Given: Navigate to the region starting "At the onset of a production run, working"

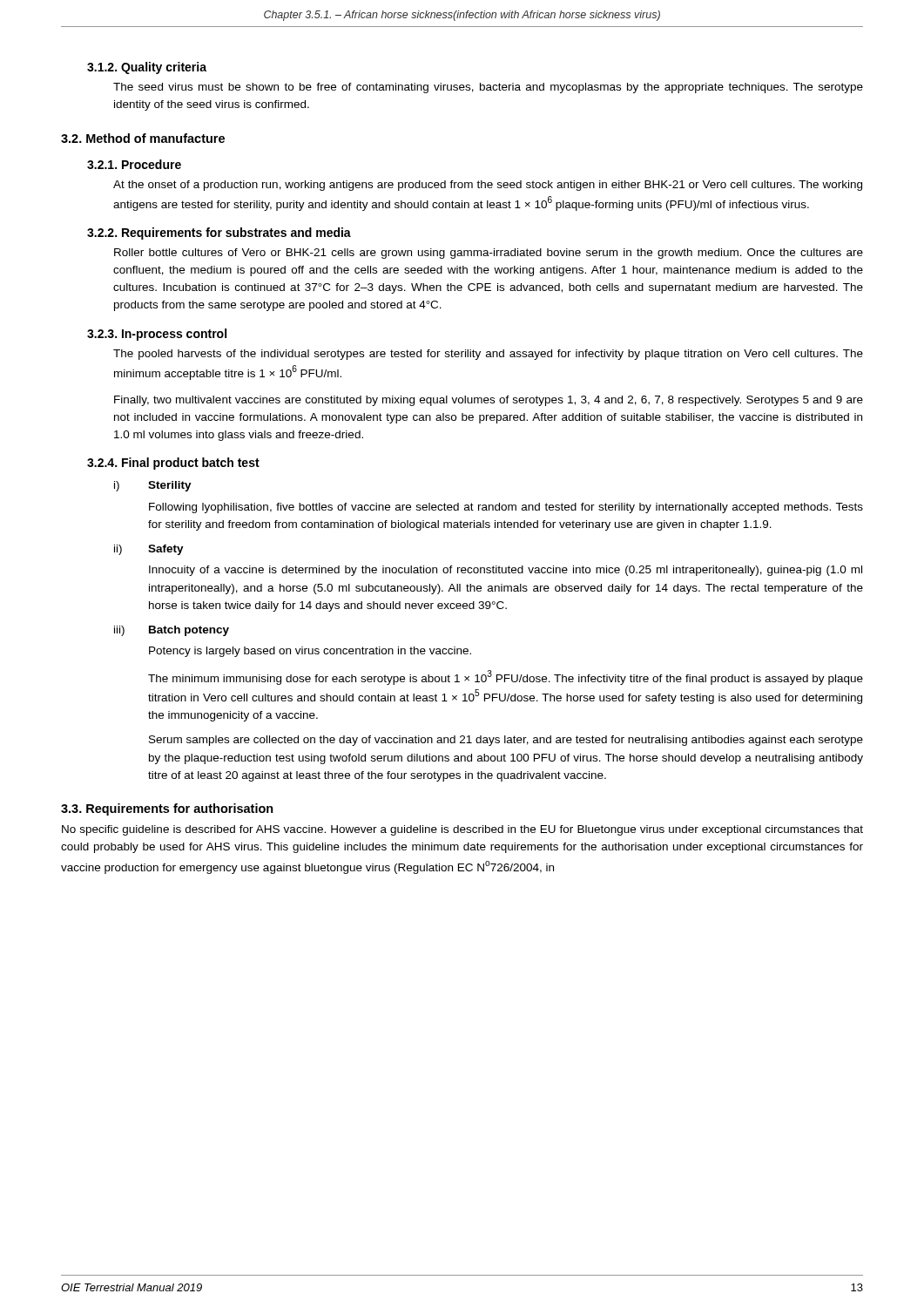Looking at the screenshot, I should coord(488,194).
